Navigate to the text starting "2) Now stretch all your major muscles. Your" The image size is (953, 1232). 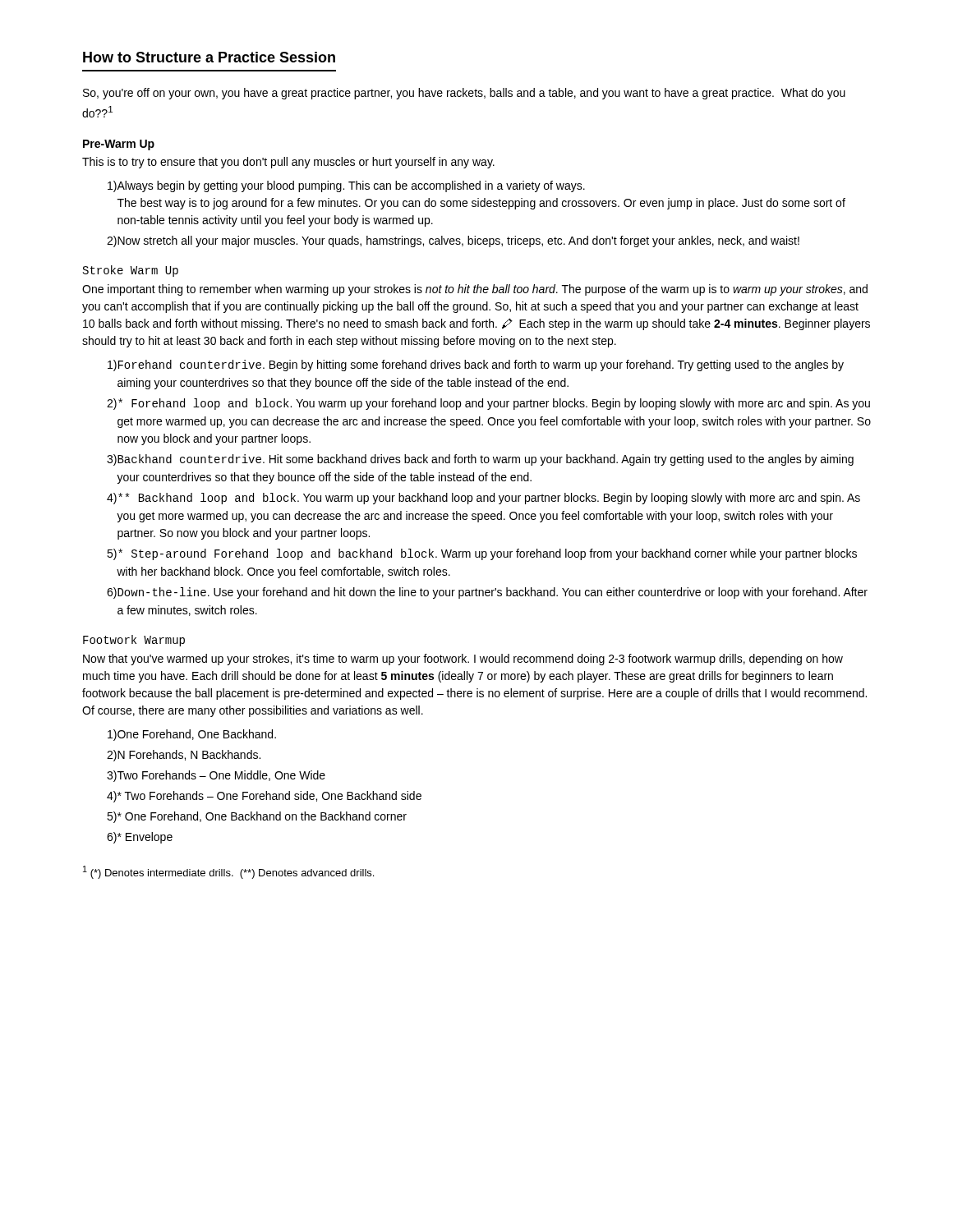click(476, 241)
